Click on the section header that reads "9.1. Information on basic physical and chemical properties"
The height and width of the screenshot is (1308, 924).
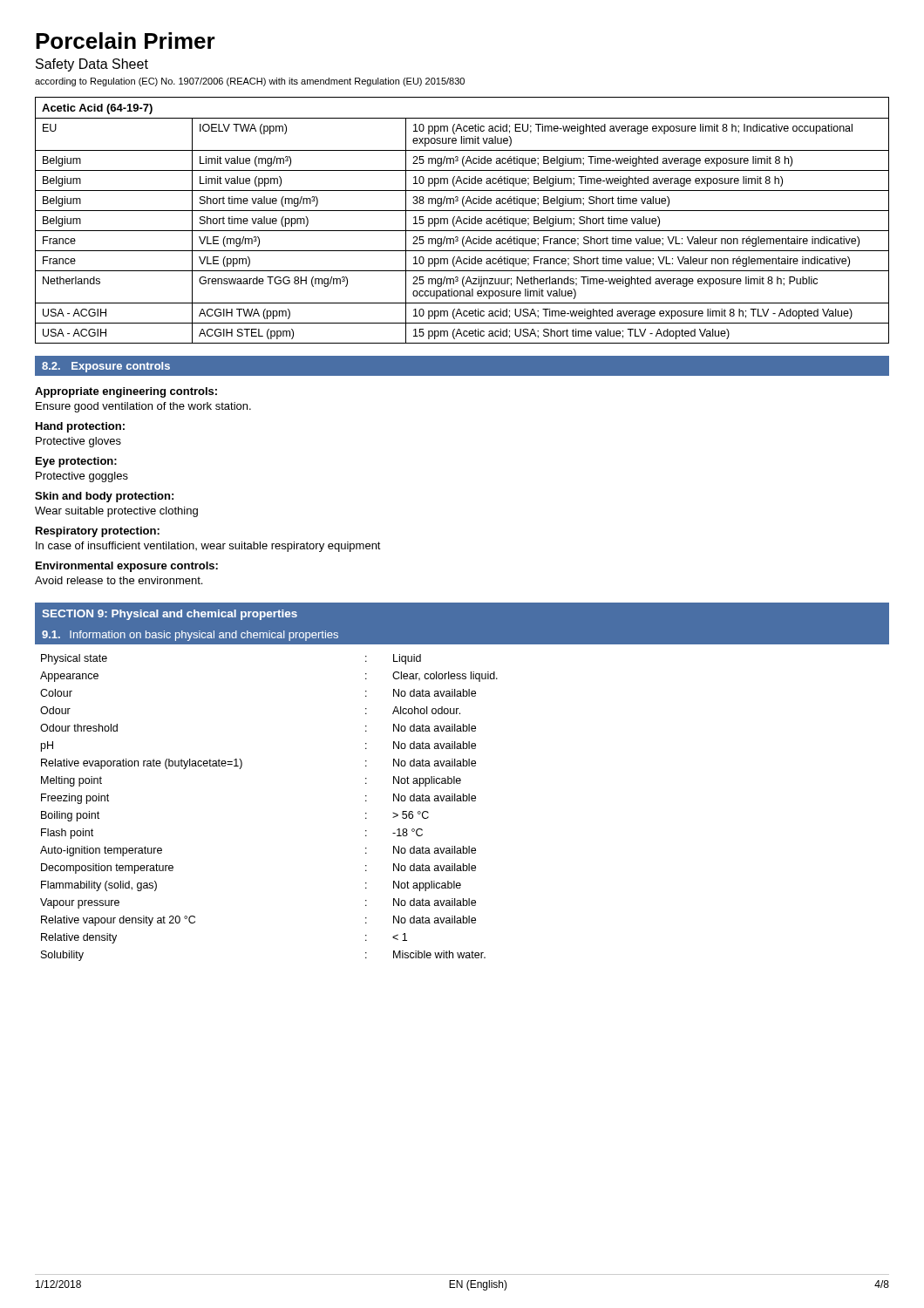click(462, 634)
